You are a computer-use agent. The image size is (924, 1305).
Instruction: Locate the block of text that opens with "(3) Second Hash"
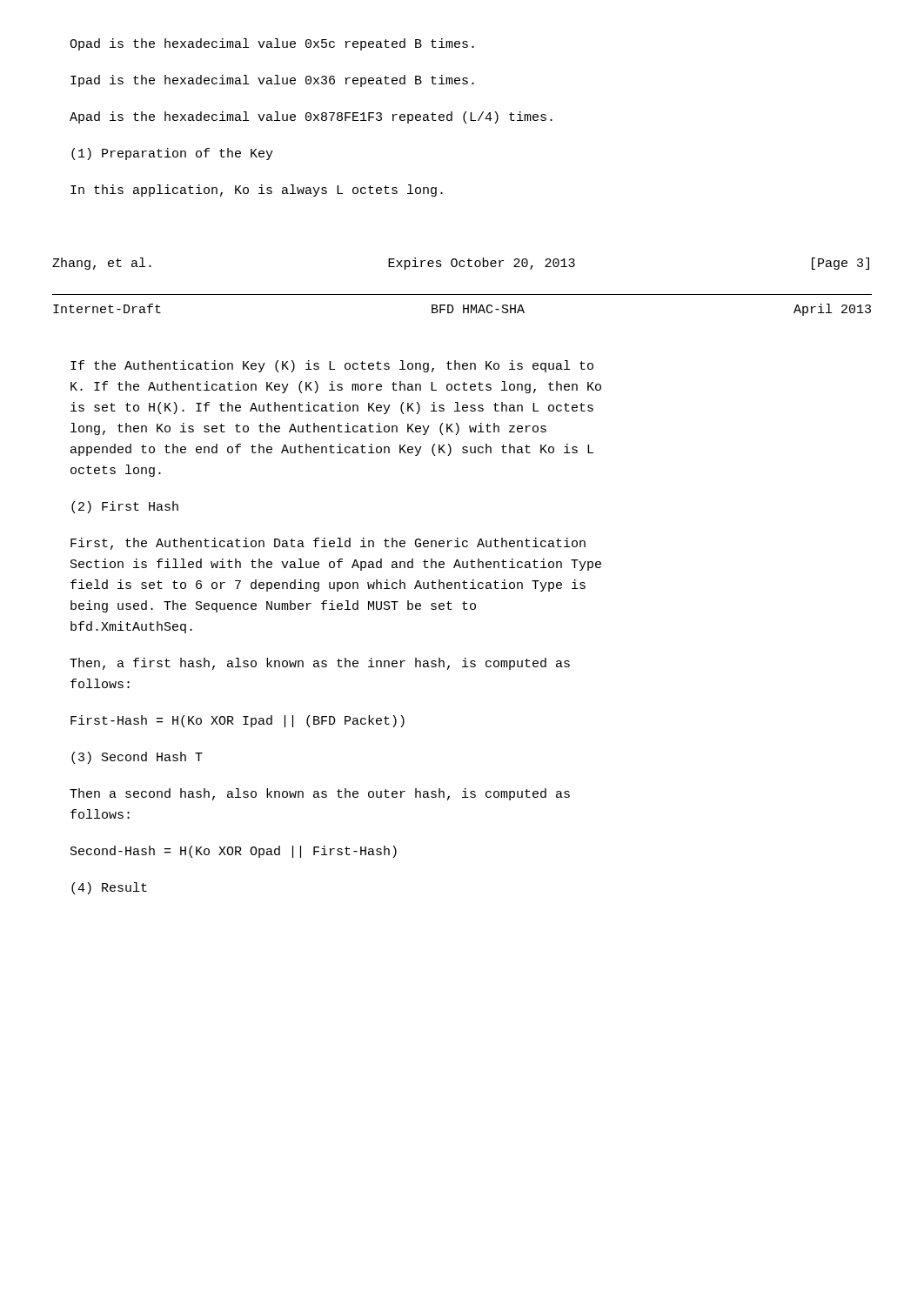pyautogui.click(x=136, y=758)
